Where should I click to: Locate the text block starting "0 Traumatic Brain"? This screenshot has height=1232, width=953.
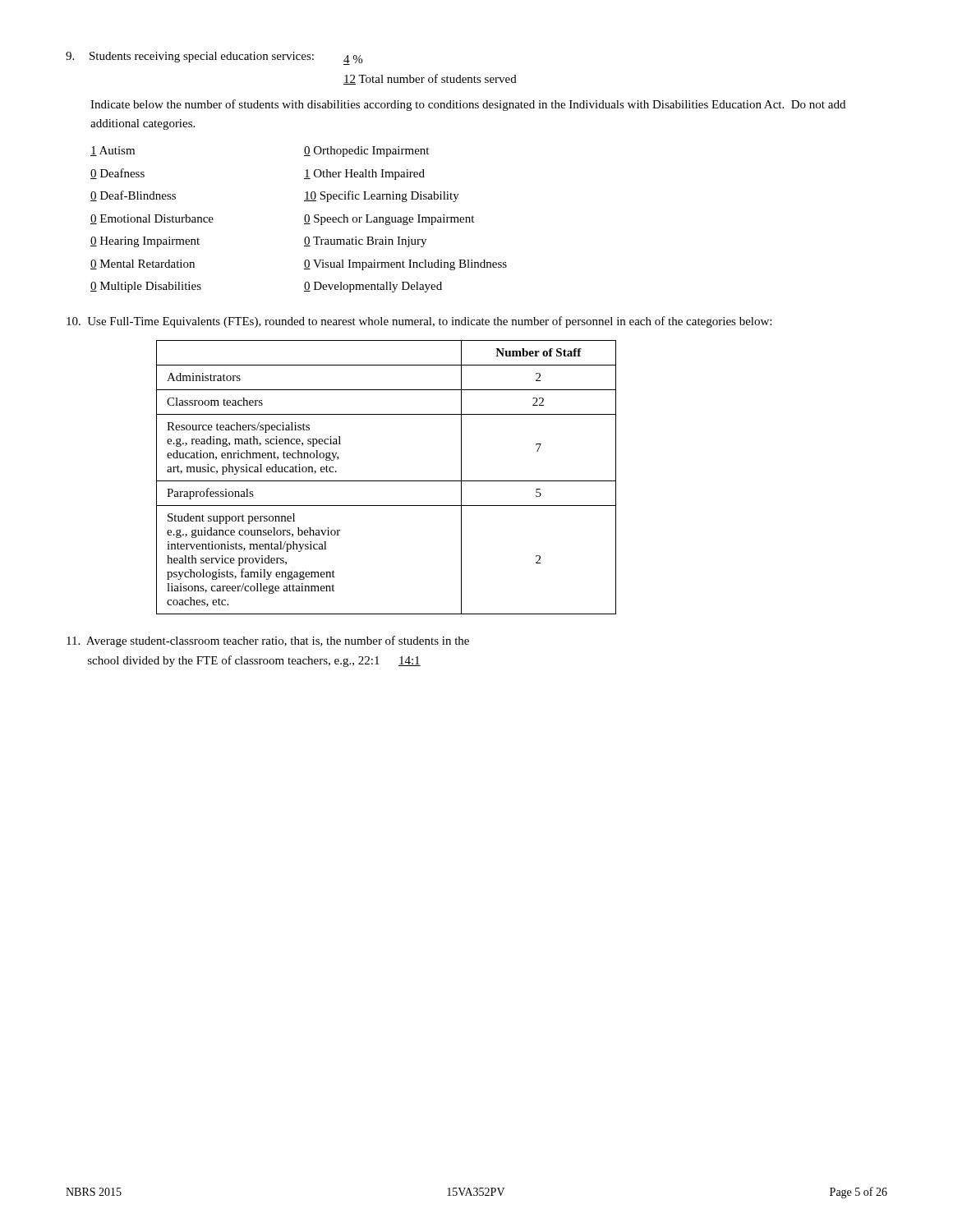[365, 241]
